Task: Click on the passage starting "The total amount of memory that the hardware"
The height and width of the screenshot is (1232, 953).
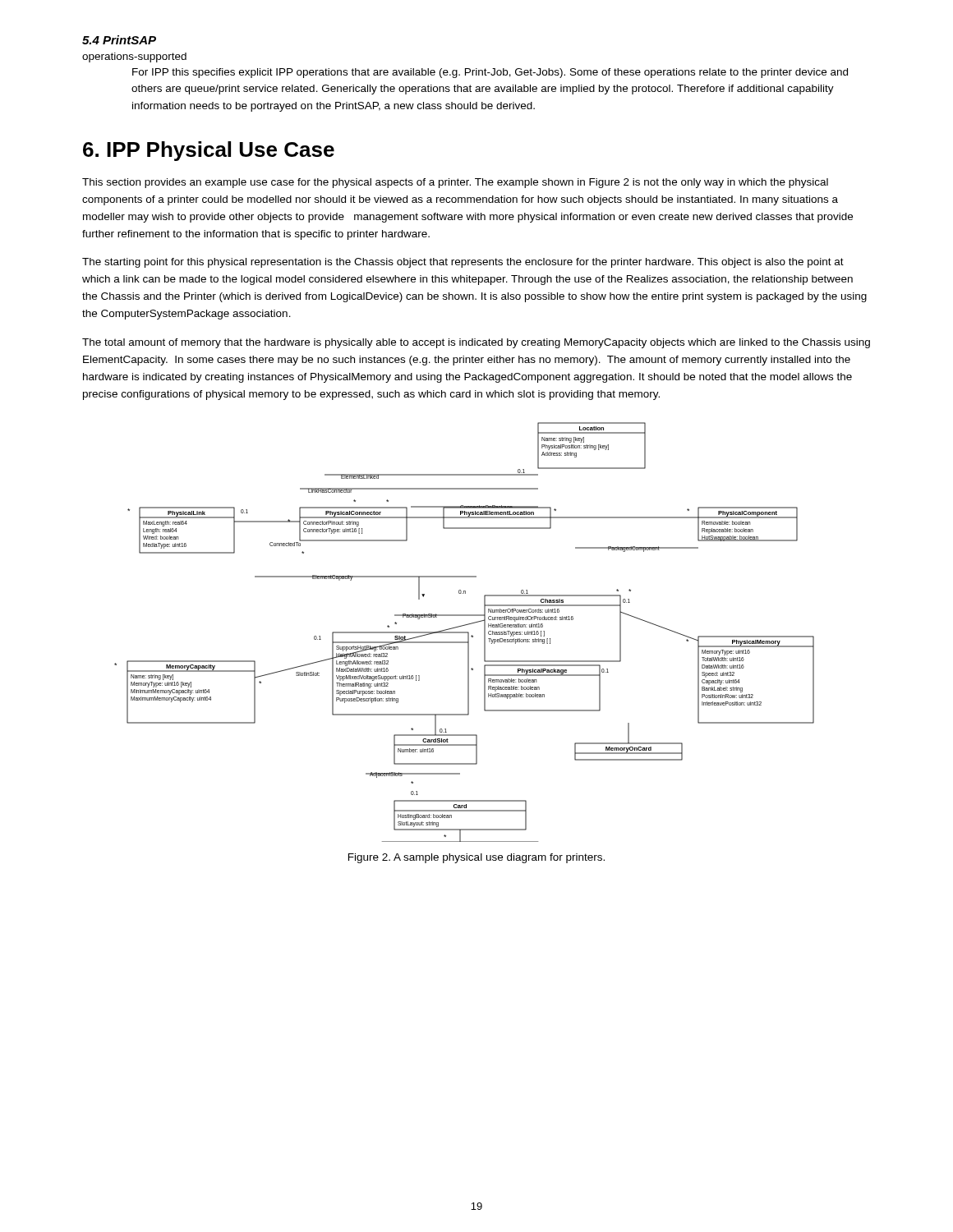Action: (476, 368)
